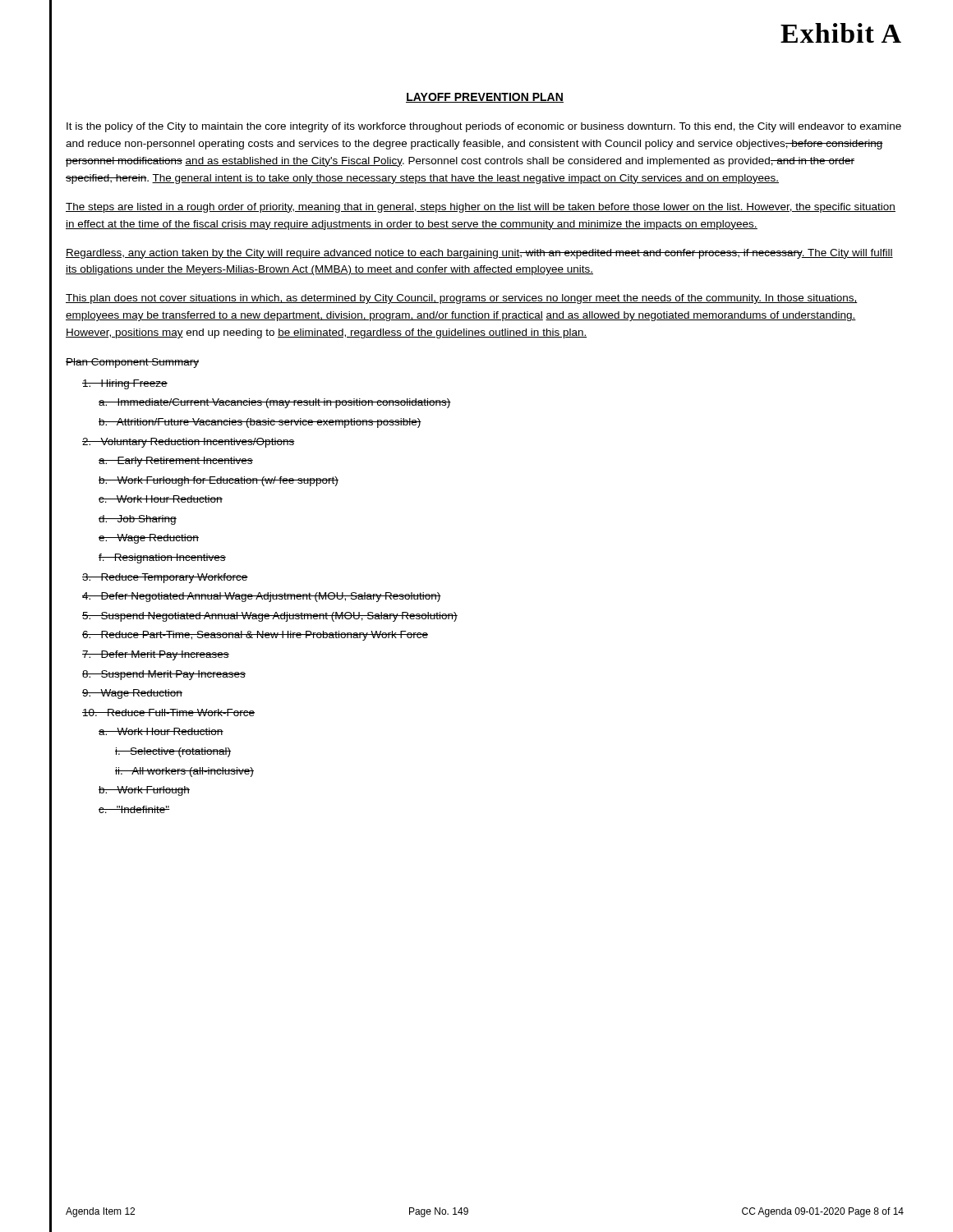Click on the region starting "9. Wage Reduction"
The image size is (953, 1232).
(132, 693)
